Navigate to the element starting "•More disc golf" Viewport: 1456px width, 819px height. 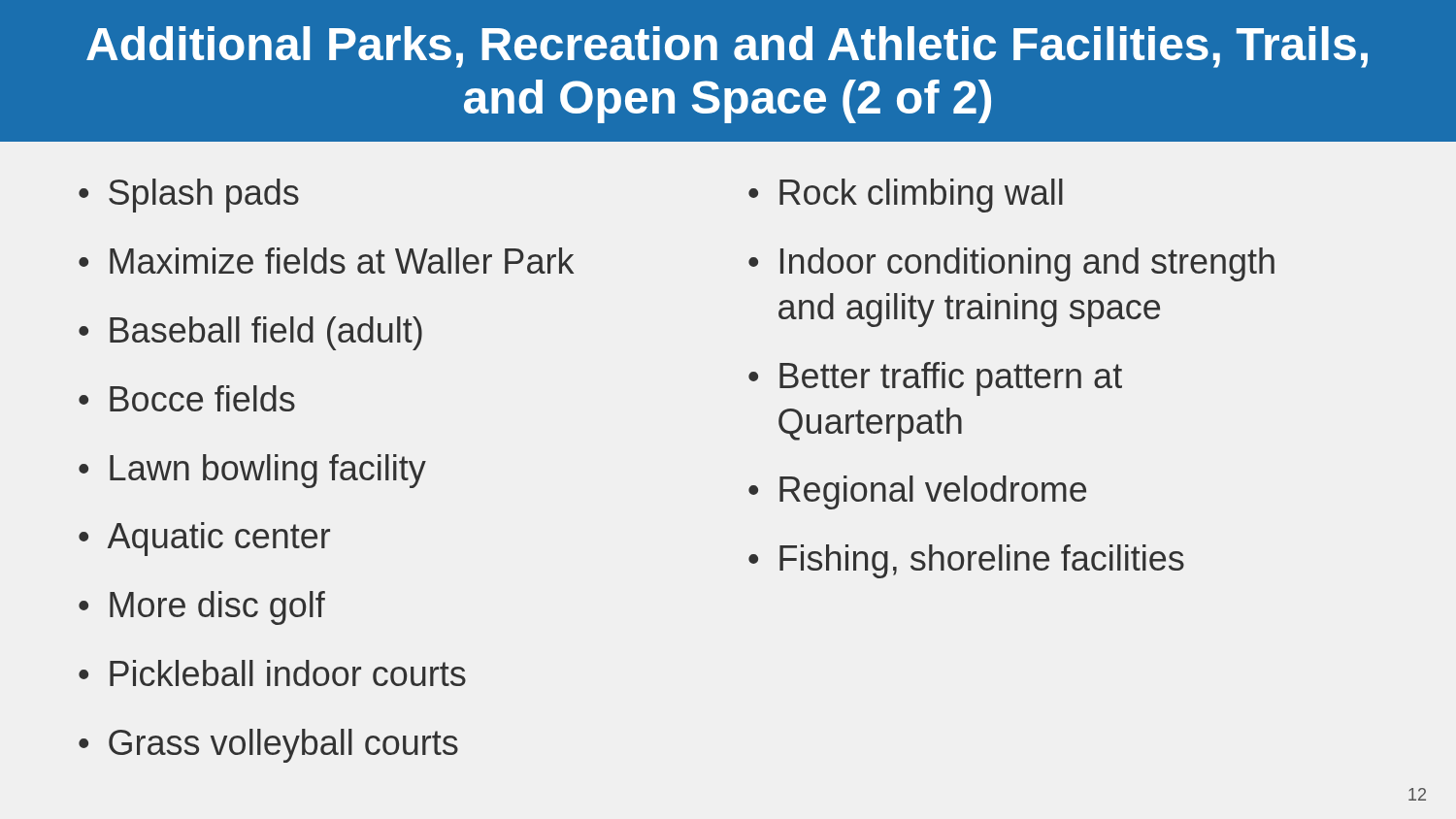tap(201, 606)
